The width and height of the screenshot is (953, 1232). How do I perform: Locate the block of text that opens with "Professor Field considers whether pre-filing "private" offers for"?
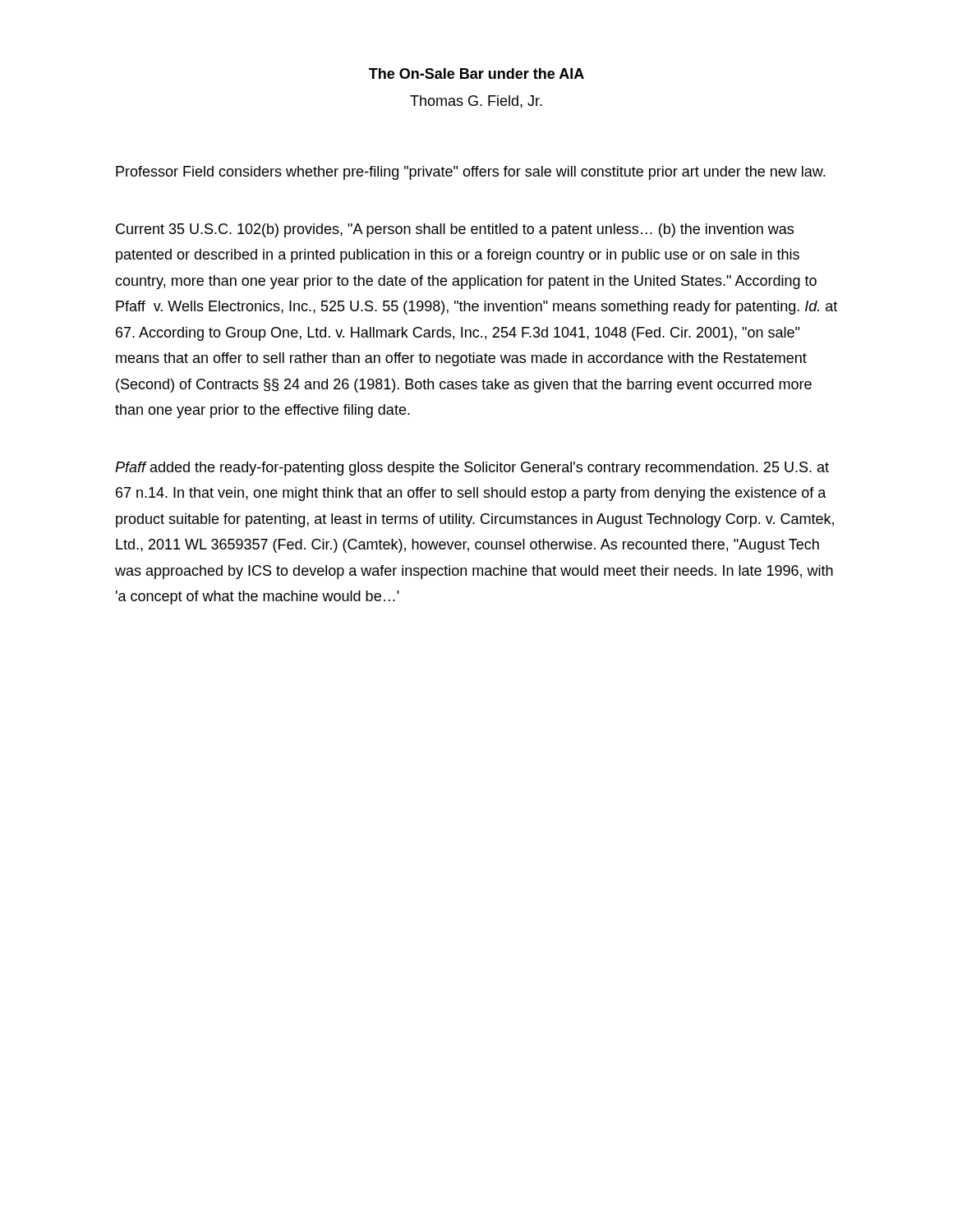[x=471, y=172]
